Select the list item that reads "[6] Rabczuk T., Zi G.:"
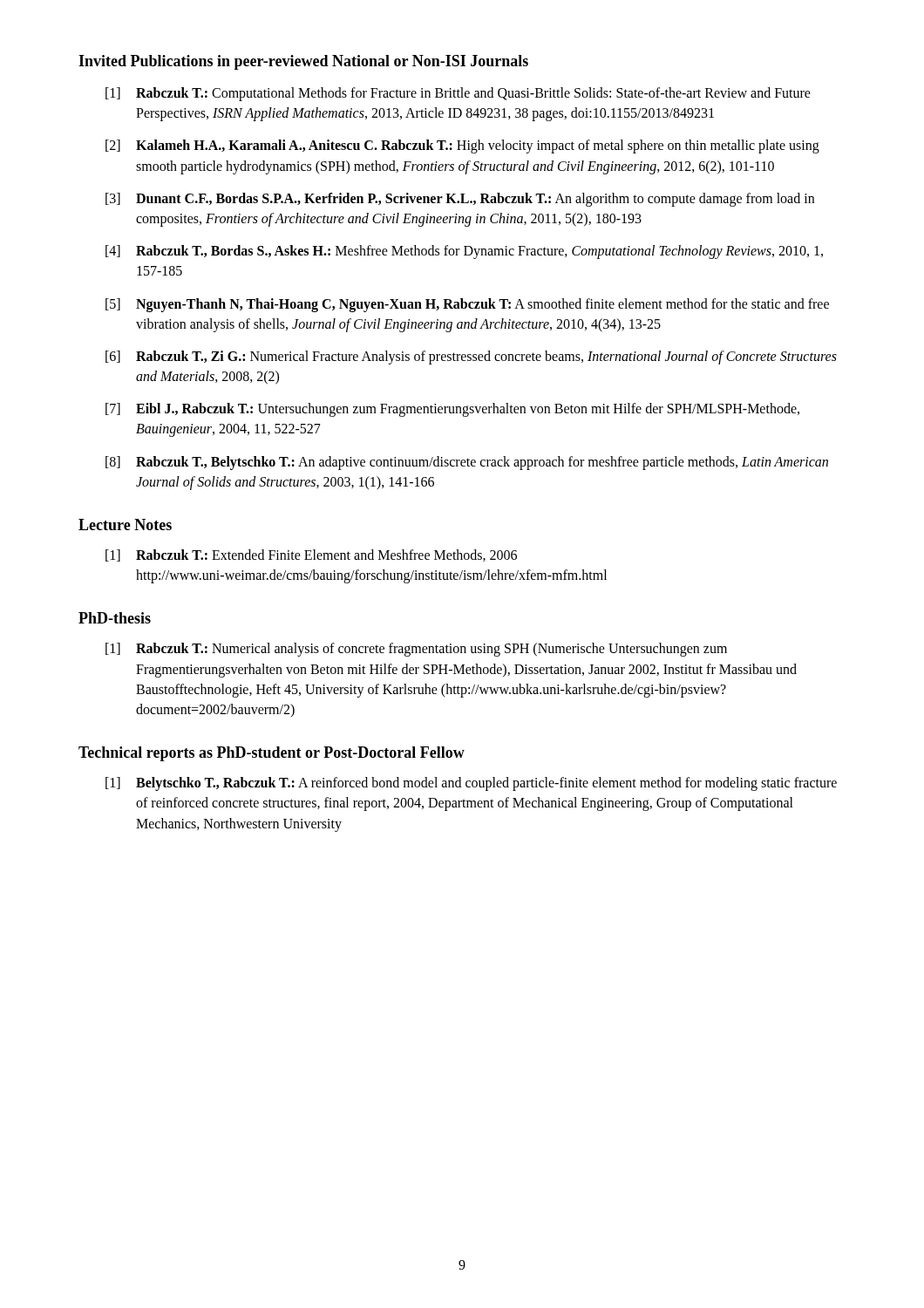The width and height of the screenshot is (924, 1308). pyautogui.click(x=475, y=366)
